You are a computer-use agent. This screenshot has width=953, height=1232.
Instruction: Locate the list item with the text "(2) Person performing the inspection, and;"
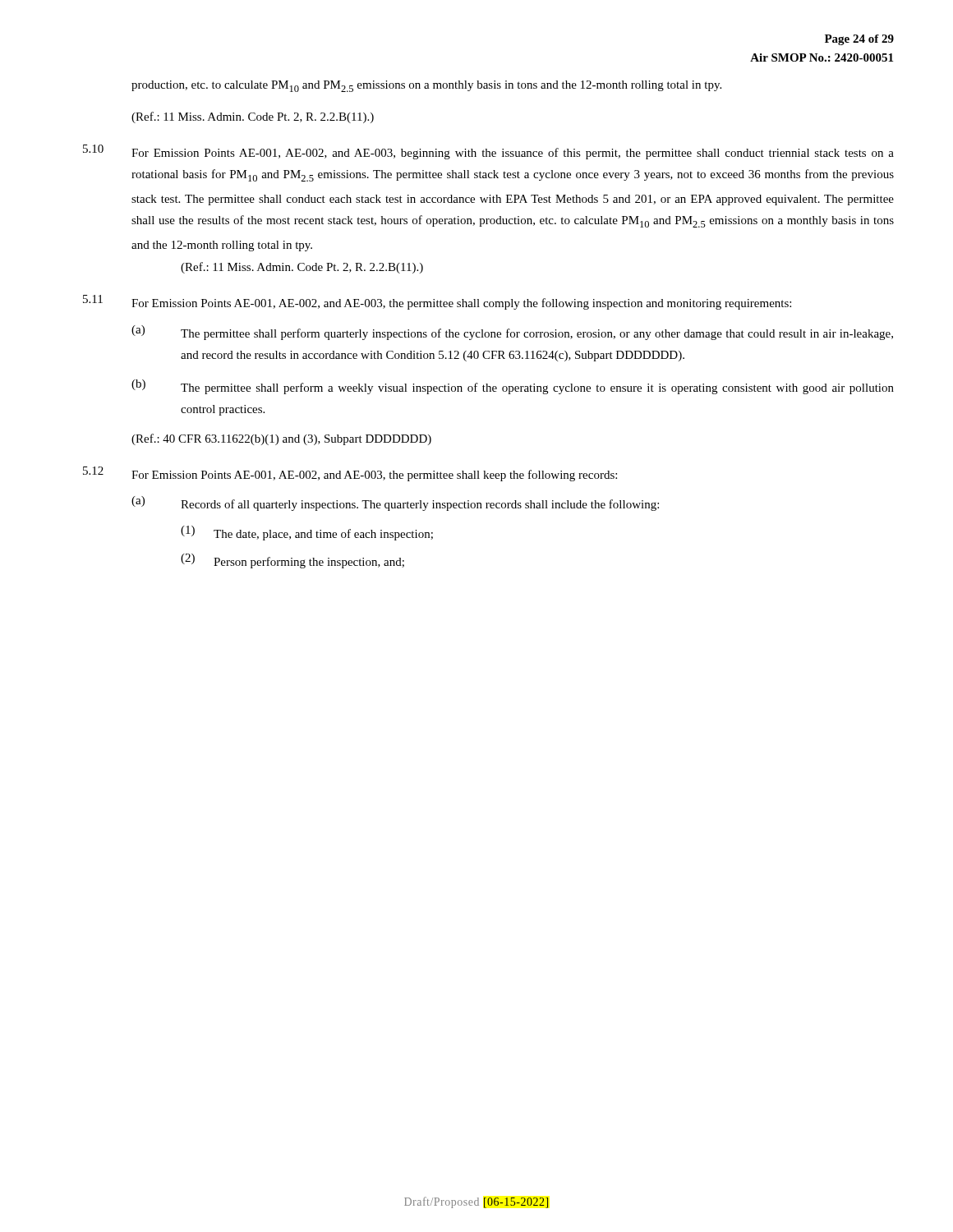pos(292,561)
